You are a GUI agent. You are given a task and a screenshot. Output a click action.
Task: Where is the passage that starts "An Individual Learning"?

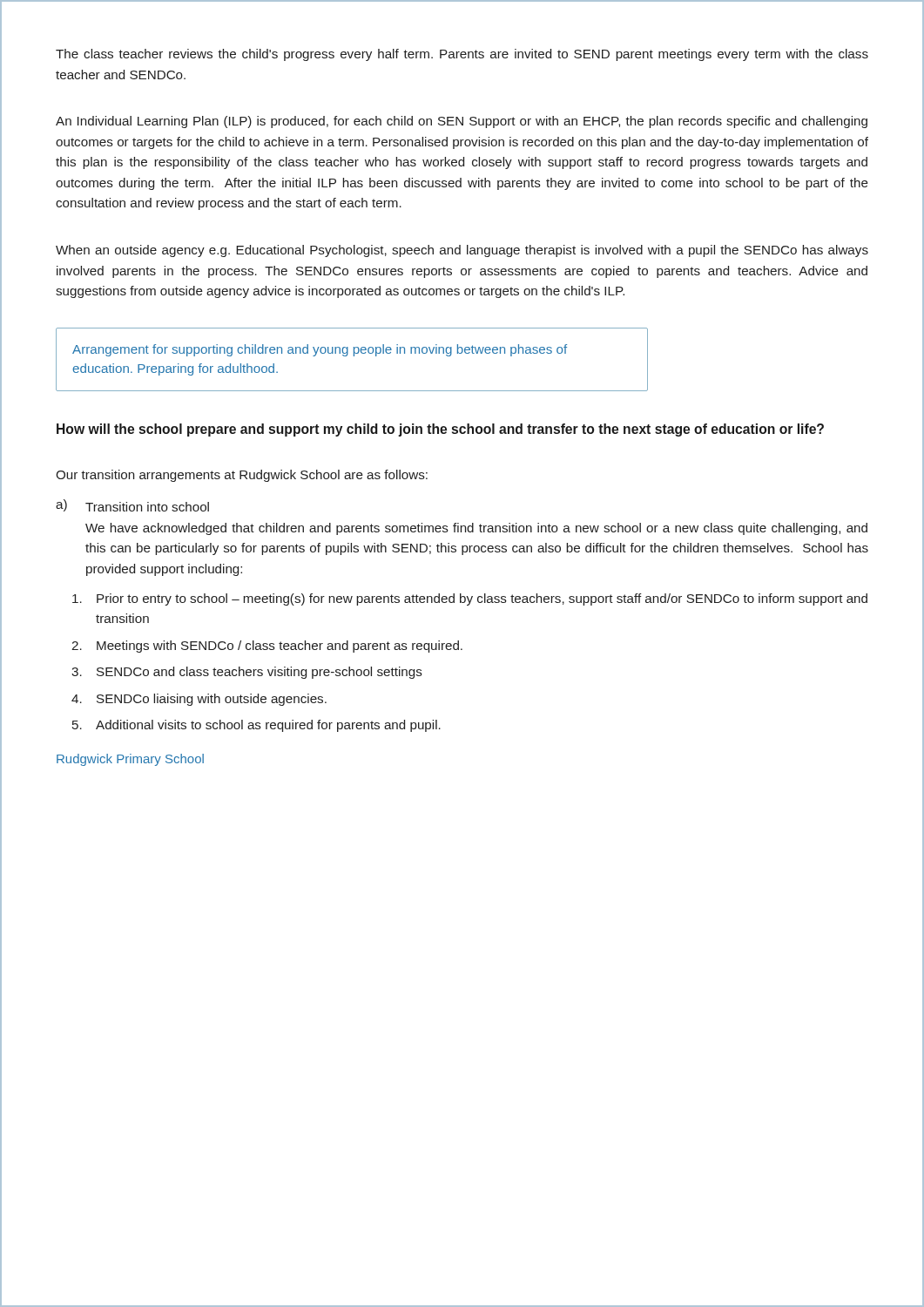tap(462, 162)
